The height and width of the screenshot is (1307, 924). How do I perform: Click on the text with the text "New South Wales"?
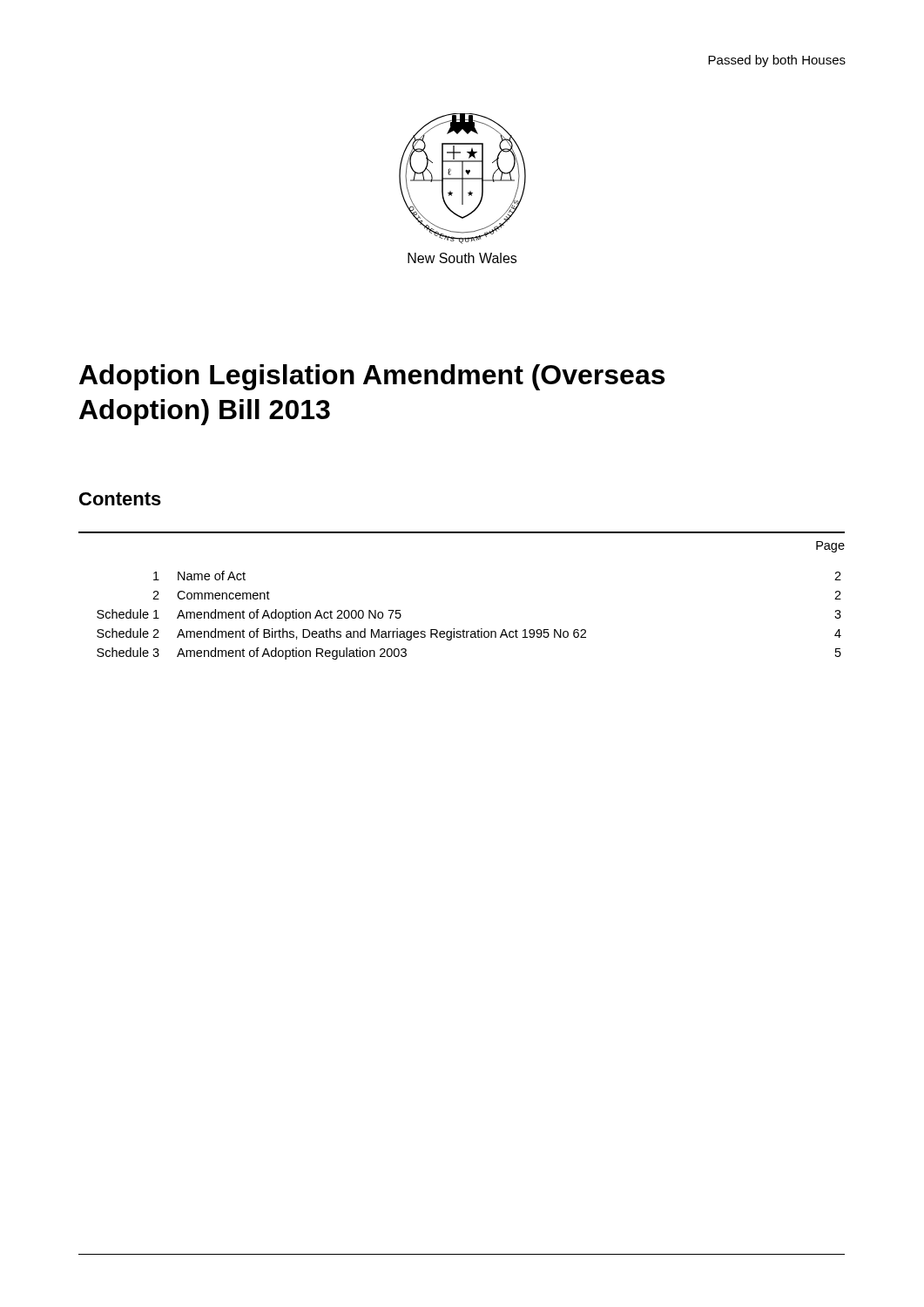[462, 258]
